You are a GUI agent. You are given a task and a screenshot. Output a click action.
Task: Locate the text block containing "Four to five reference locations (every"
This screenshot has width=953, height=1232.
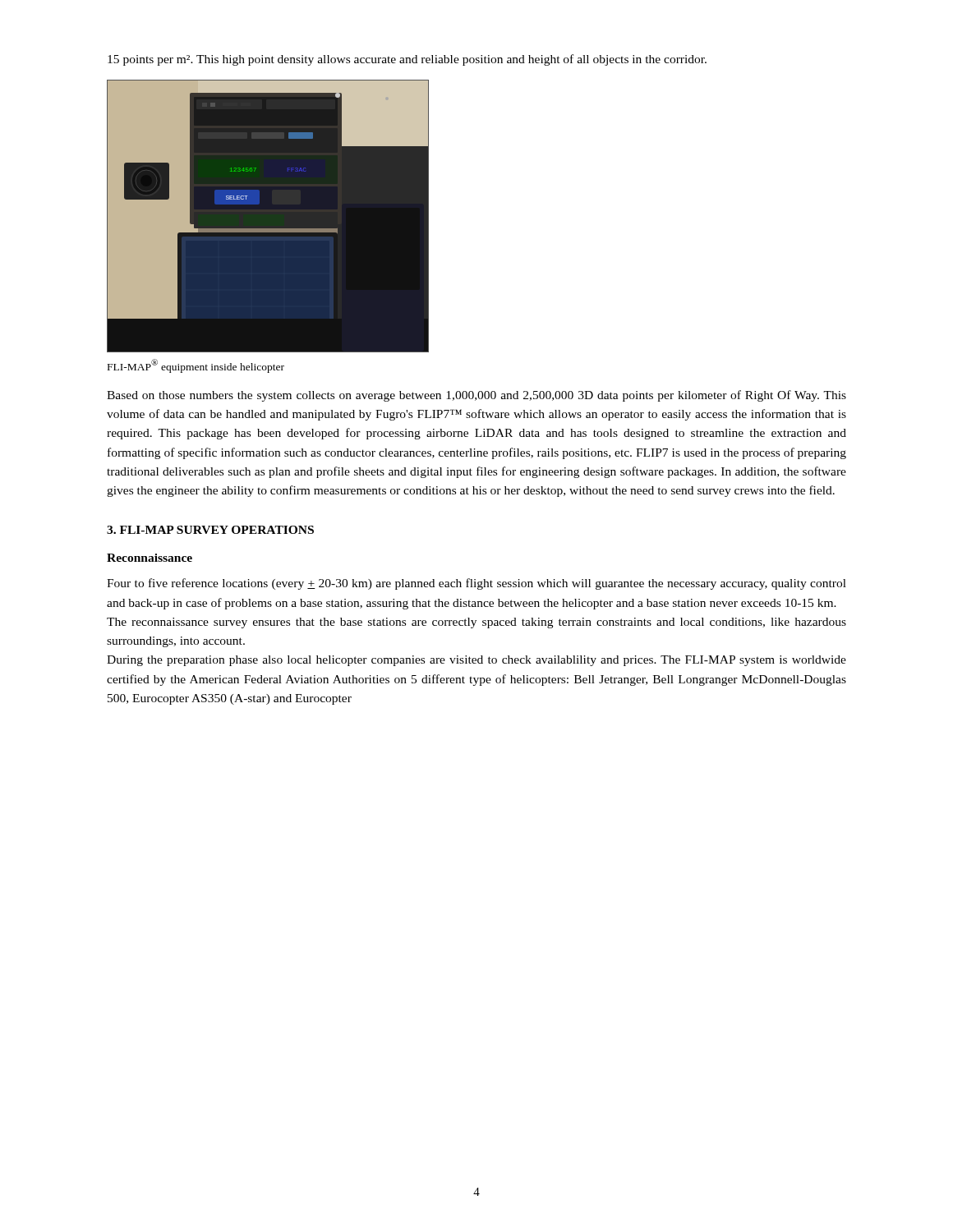(476, 592)
